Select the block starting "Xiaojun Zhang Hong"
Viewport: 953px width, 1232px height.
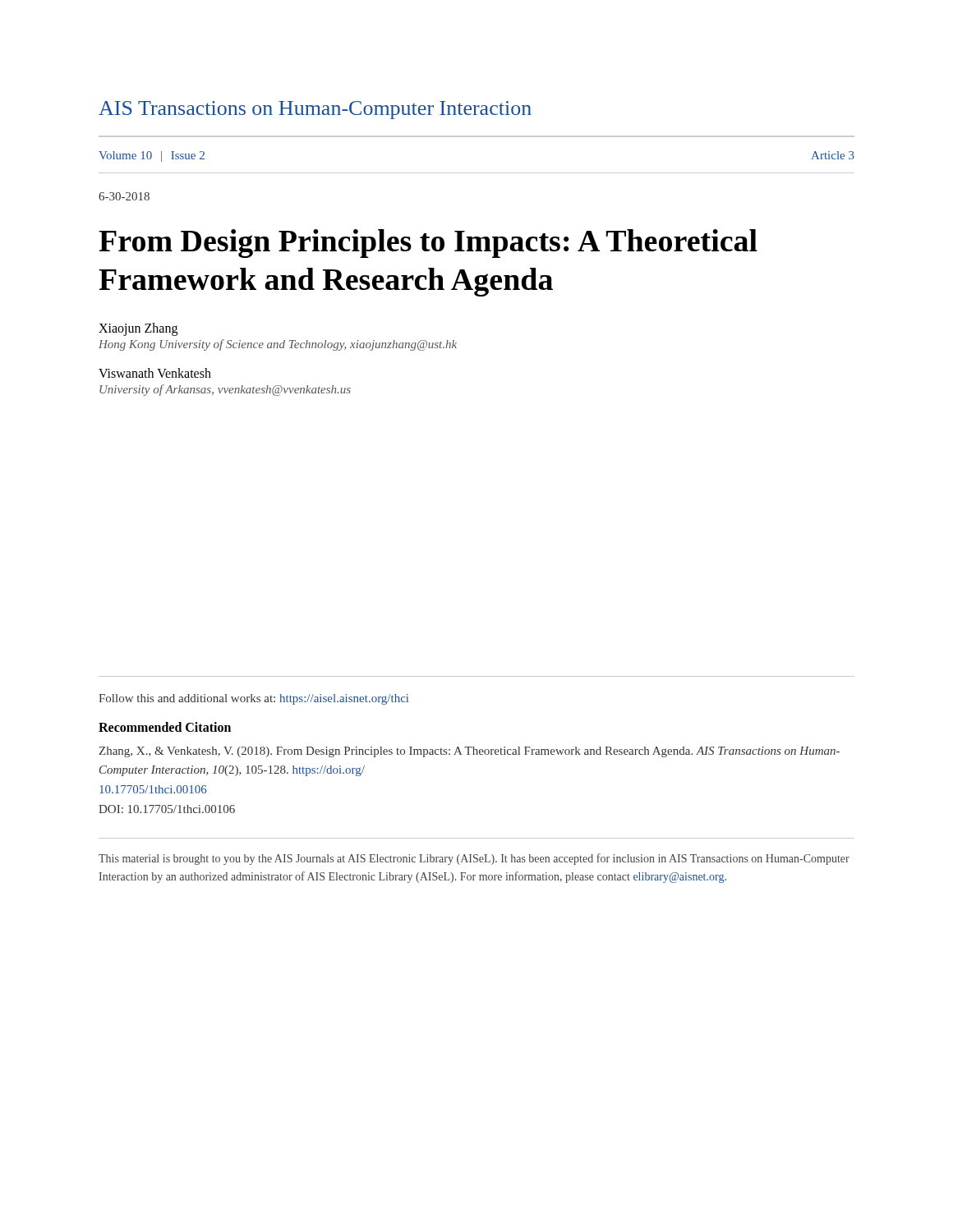(x=138, y=329)
